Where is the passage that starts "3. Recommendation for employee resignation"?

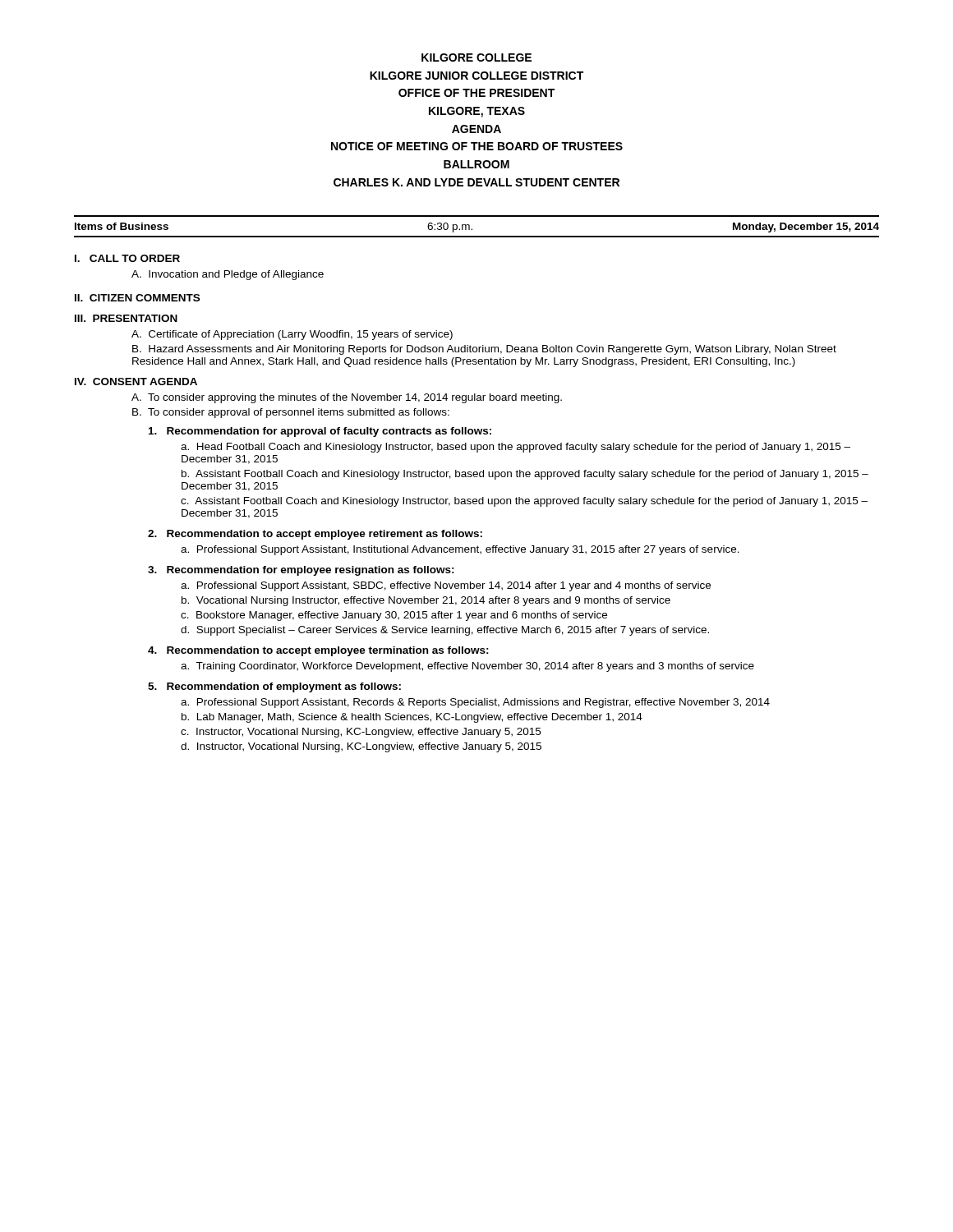[301, 569]
